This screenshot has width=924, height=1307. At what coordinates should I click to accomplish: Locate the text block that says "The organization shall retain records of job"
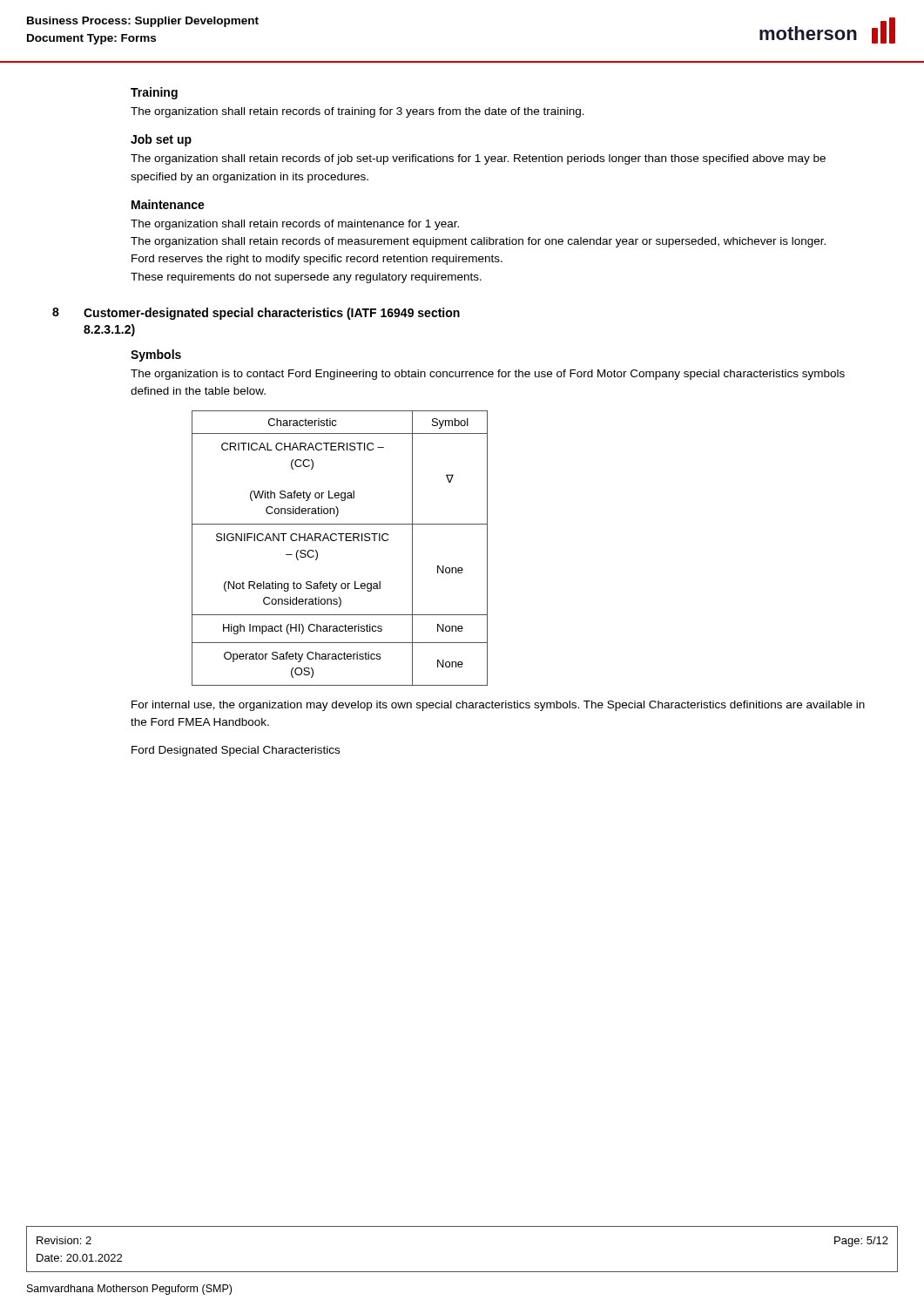point(478,167)
